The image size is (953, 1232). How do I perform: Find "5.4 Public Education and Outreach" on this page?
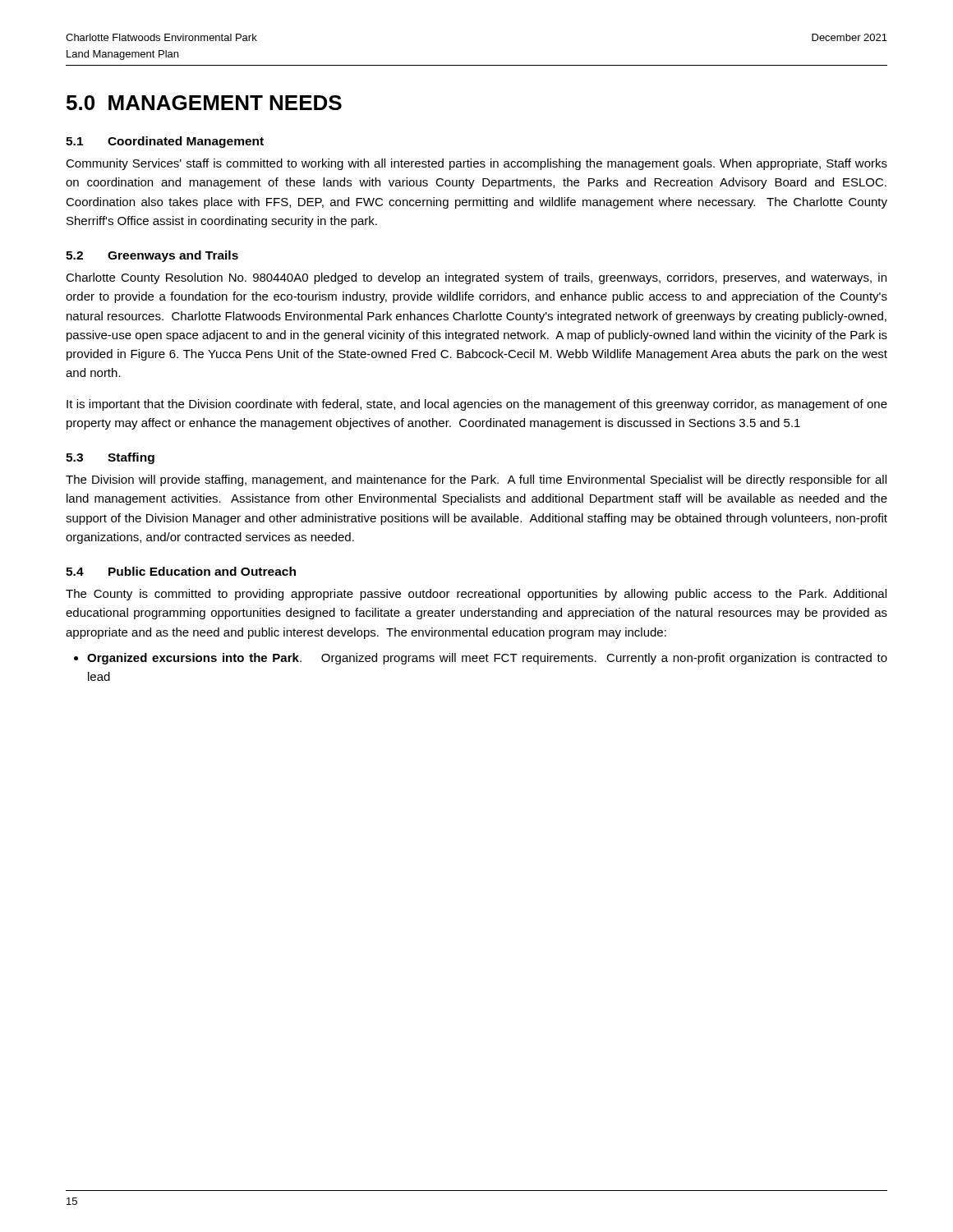[181, 572]
